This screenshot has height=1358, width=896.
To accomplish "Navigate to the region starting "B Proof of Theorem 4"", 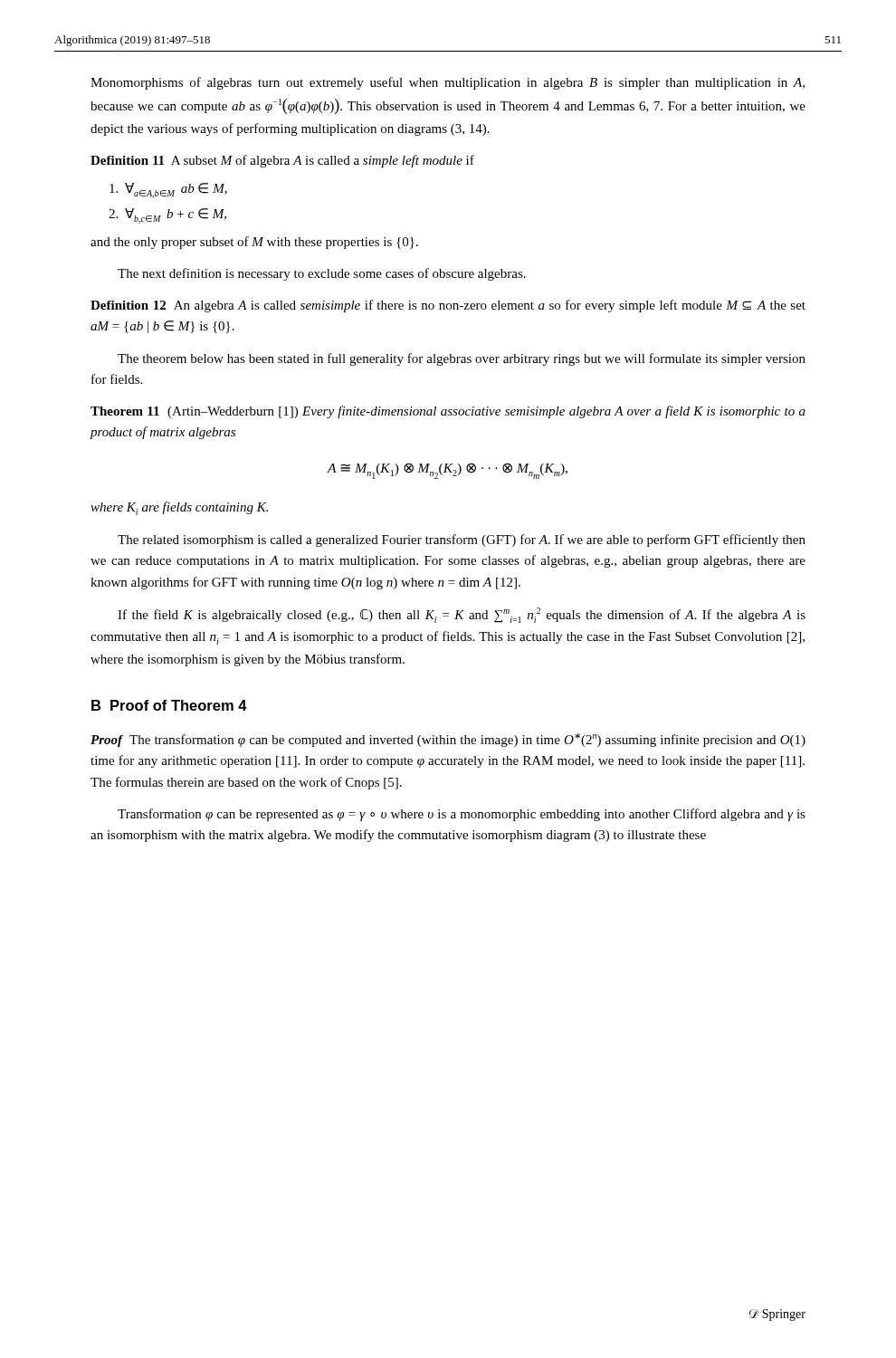I will coord(168,705).
